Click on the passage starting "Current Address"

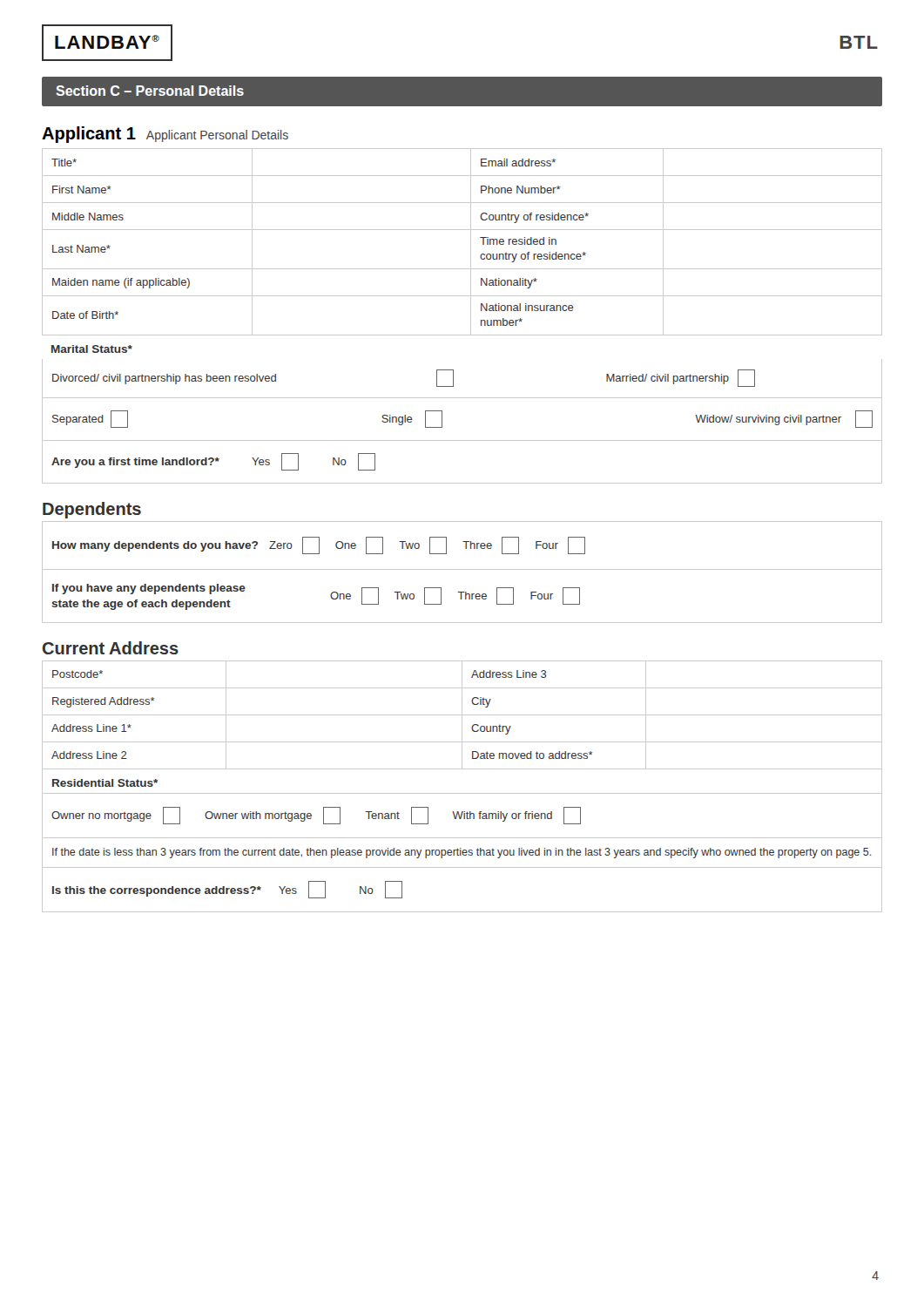click(x=110, y=648)
